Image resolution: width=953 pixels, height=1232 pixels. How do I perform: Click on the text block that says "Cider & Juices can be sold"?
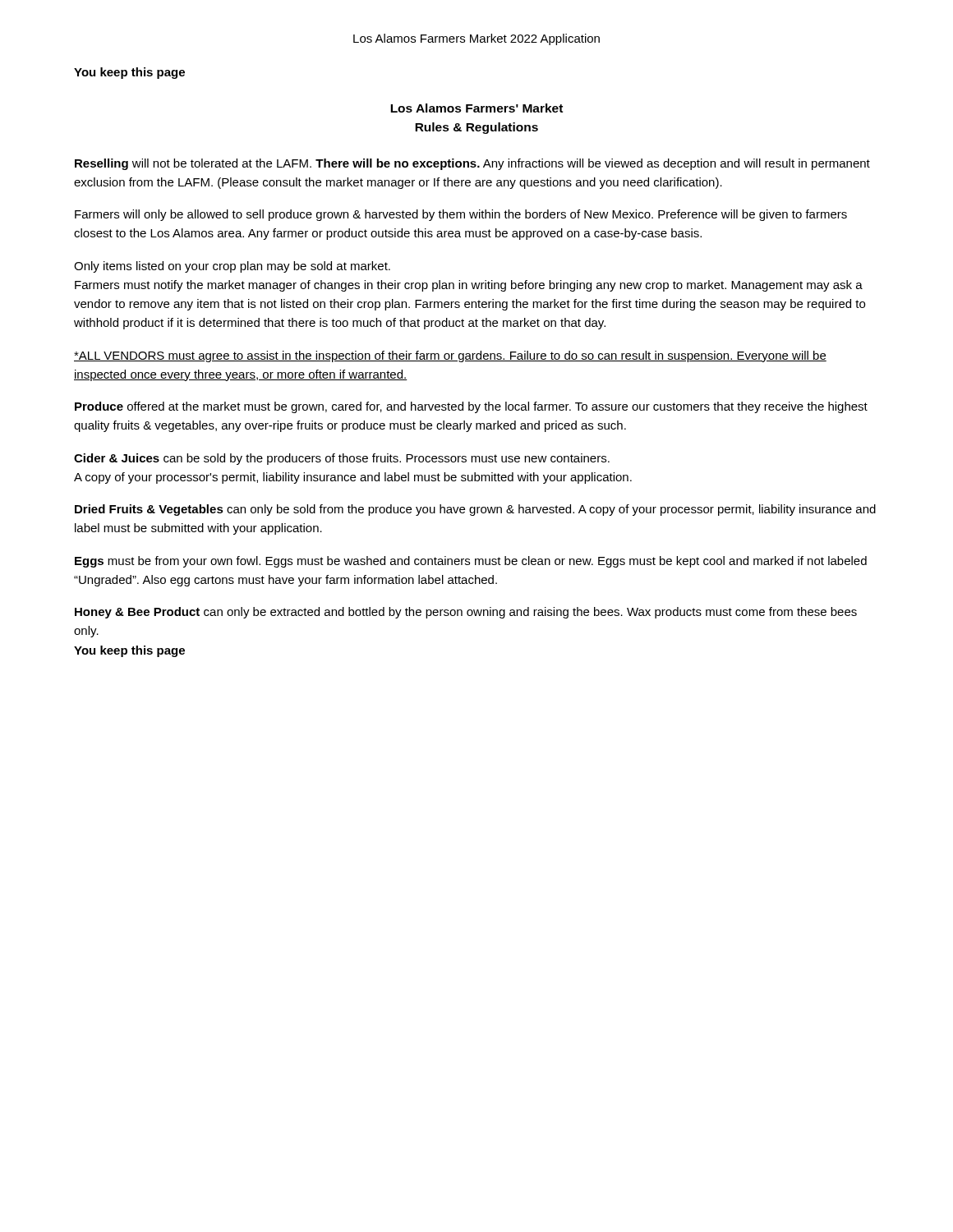pyautogui.click(x=353, y=467)
